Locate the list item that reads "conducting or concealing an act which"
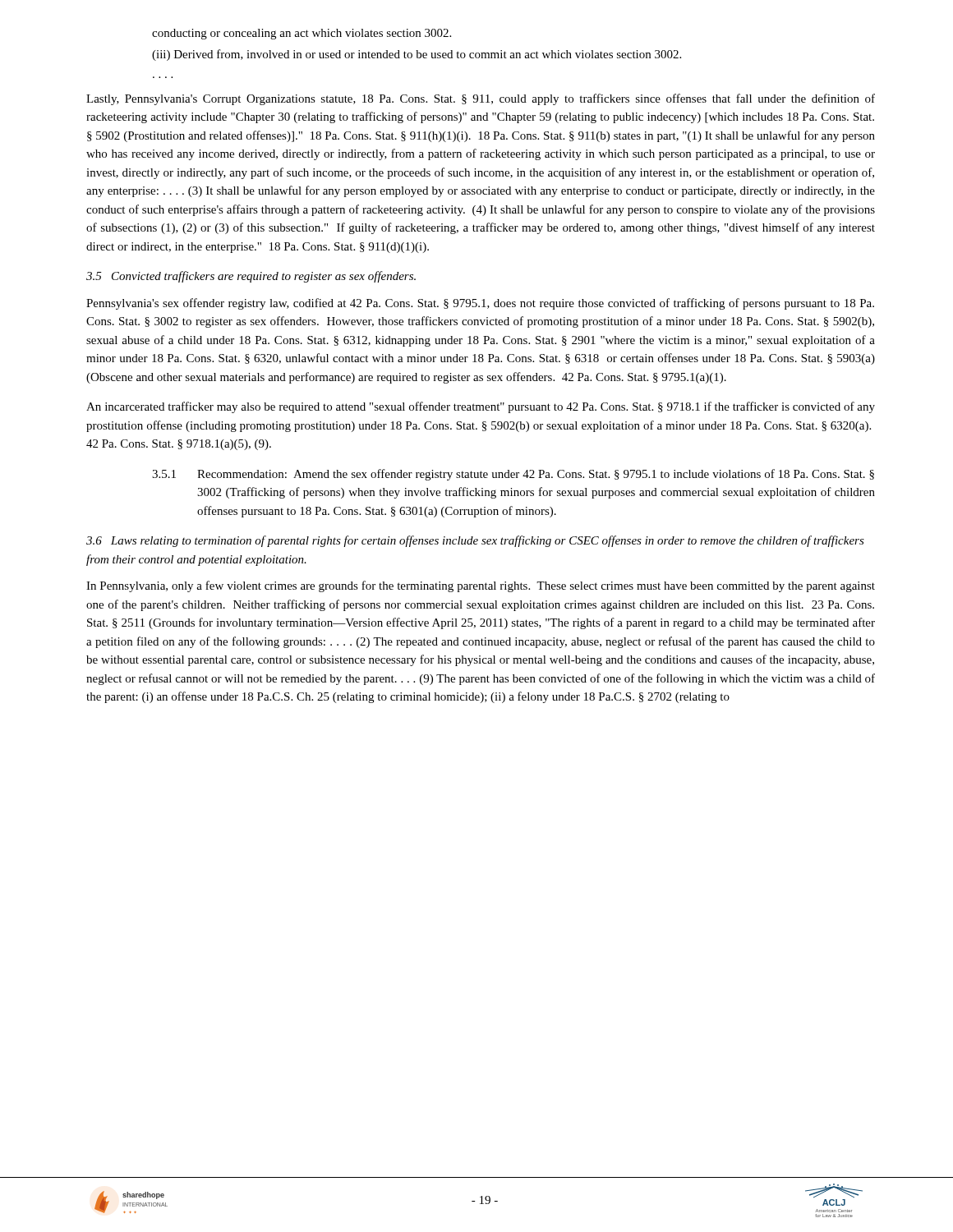The image size is (953, 1232). click(302, 33)
